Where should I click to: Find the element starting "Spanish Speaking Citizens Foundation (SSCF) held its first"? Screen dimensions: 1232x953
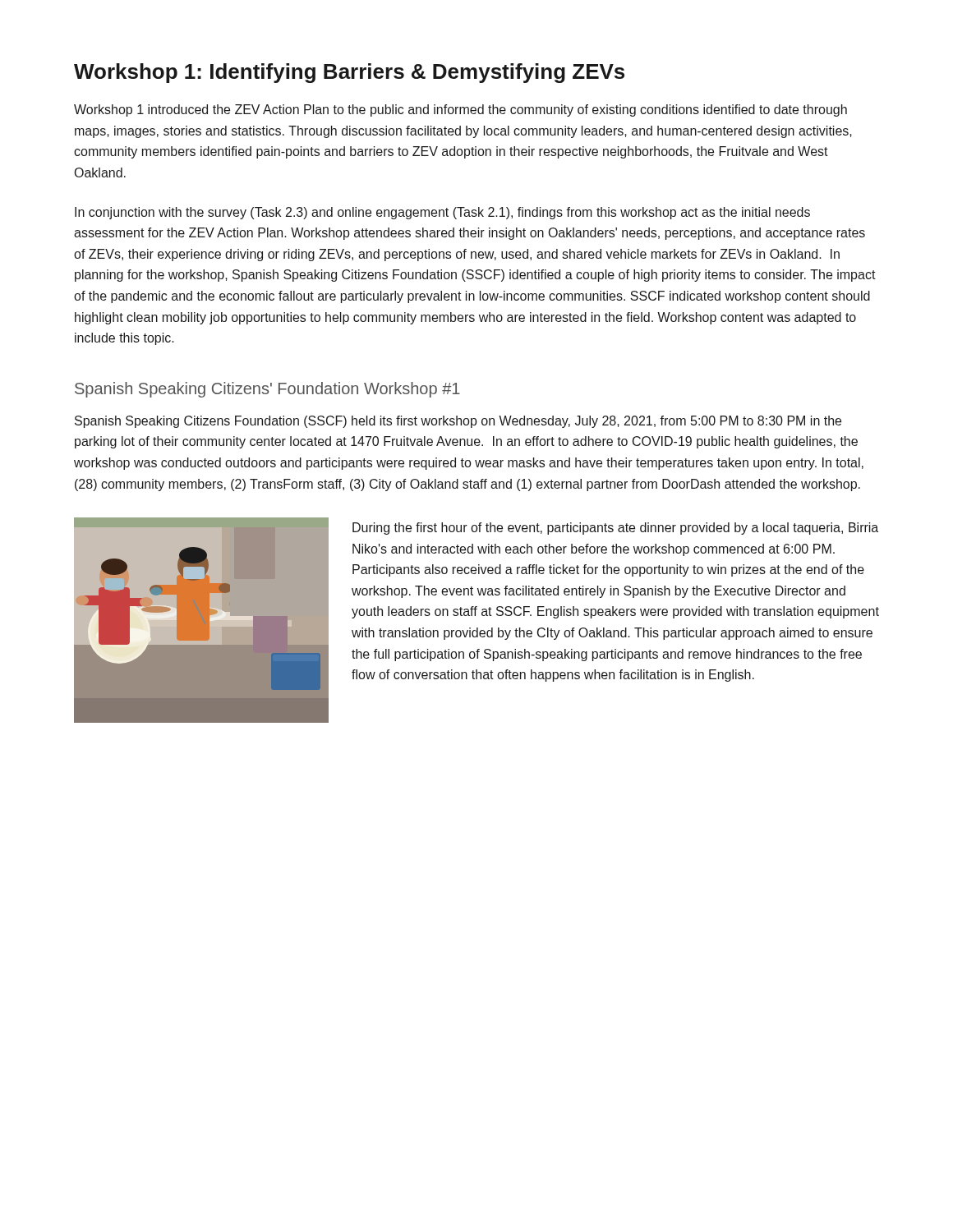coord(469,452)
